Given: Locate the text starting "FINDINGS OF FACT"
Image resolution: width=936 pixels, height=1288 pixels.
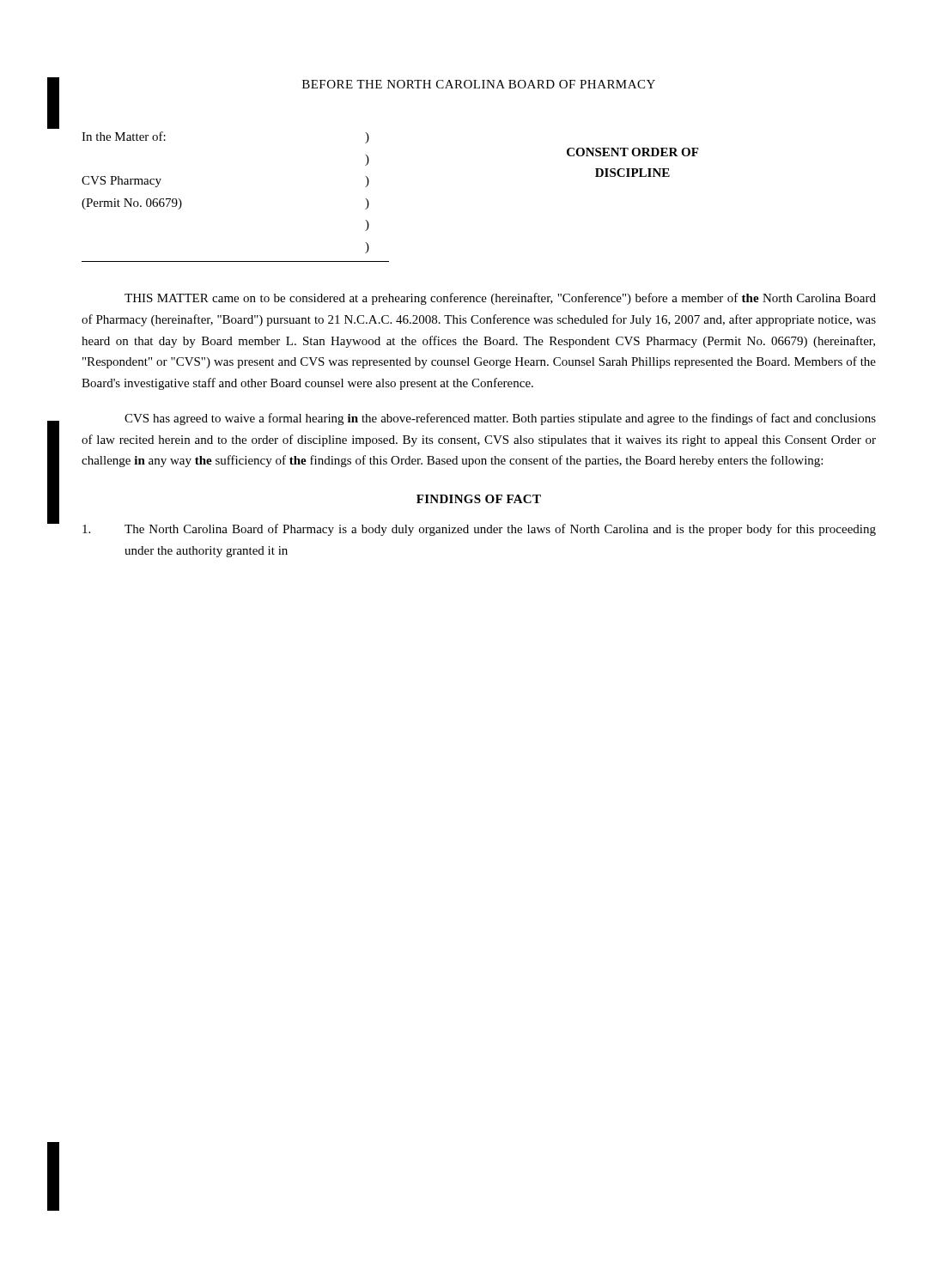Looking at the screenshot, I should click(x=479, y=499).
